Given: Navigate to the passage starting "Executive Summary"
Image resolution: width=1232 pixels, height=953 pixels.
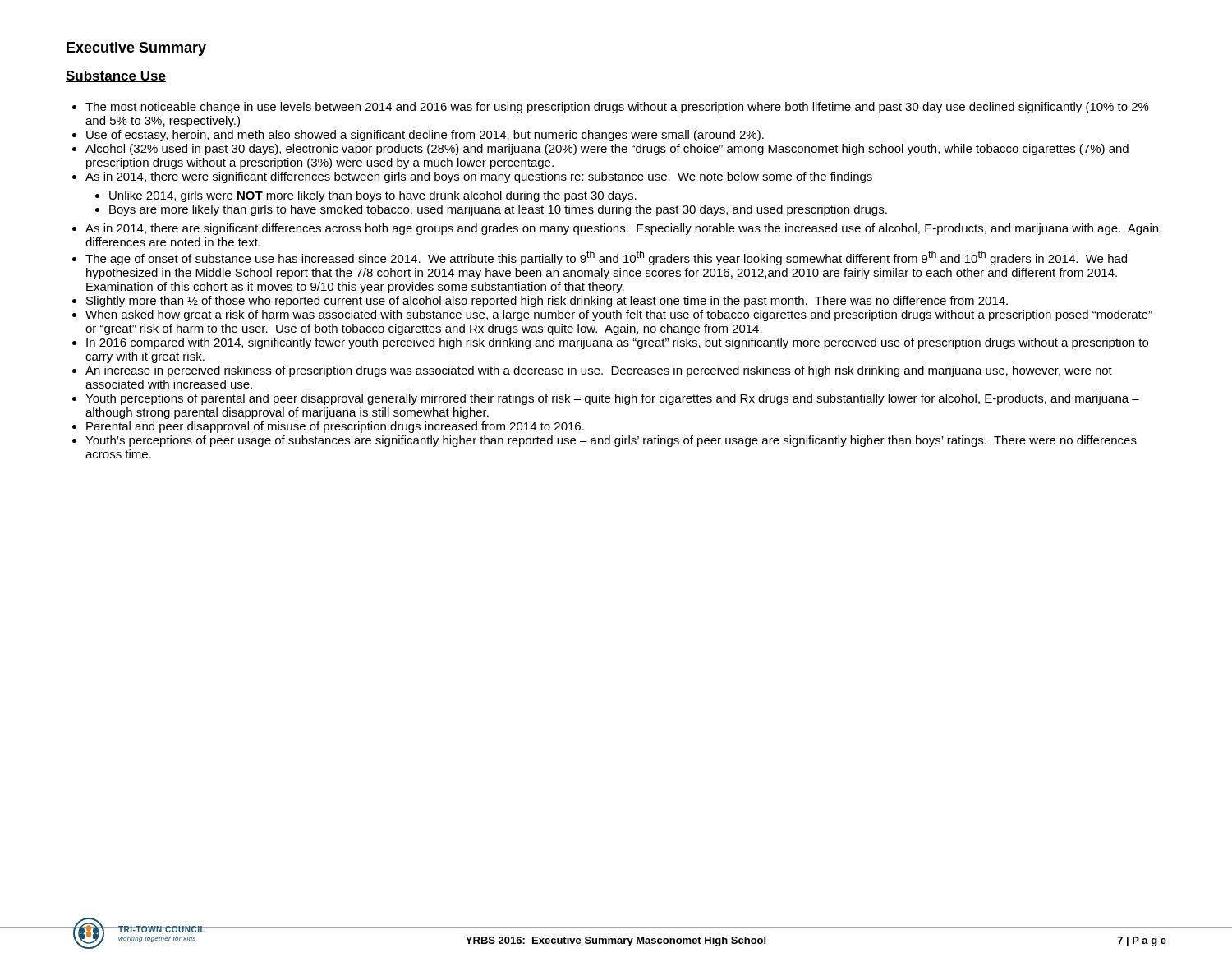Looking at the screenshot, I should pos(136,48).
